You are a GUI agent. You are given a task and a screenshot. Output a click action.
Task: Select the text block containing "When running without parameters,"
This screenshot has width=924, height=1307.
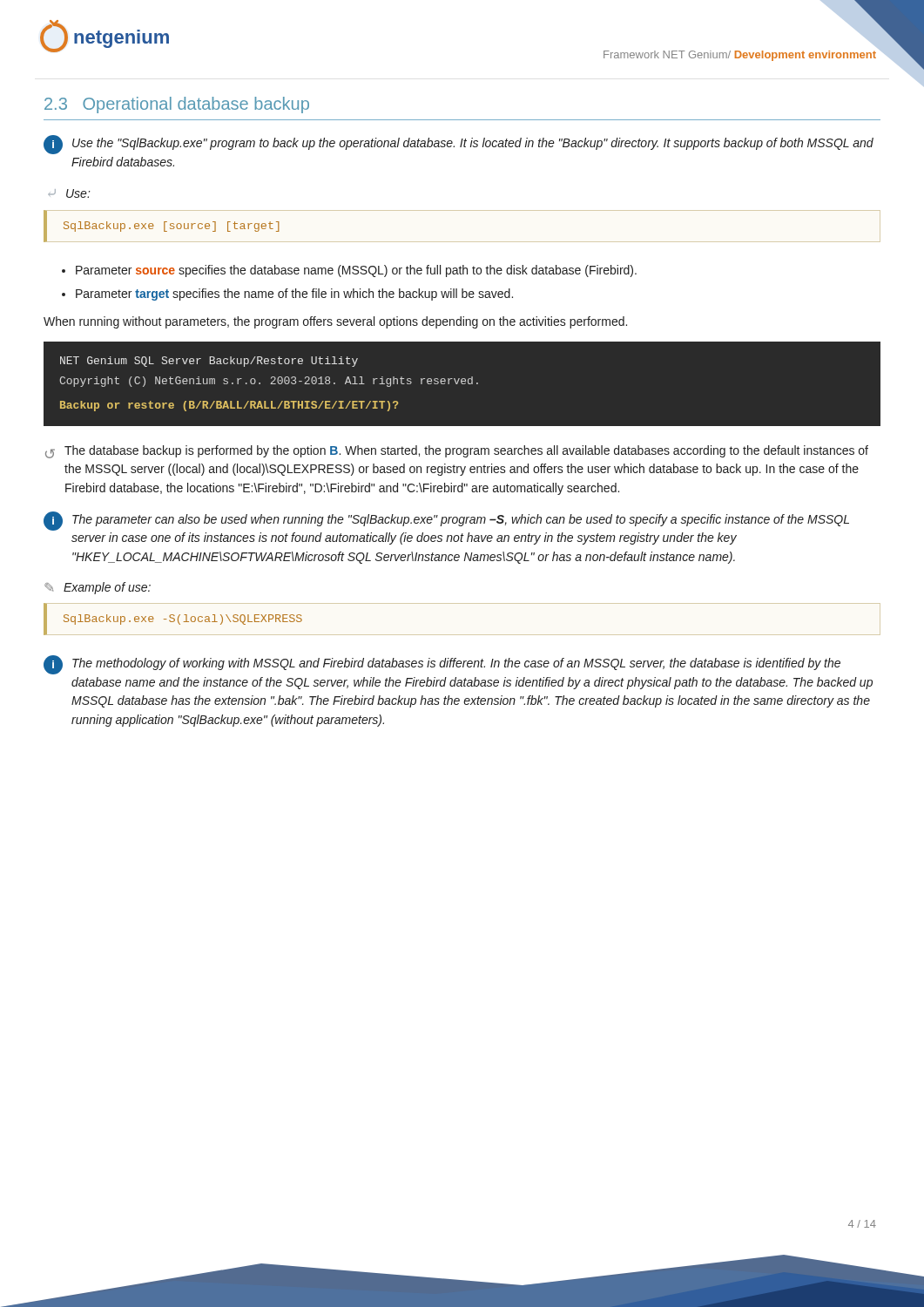(336, 321)
